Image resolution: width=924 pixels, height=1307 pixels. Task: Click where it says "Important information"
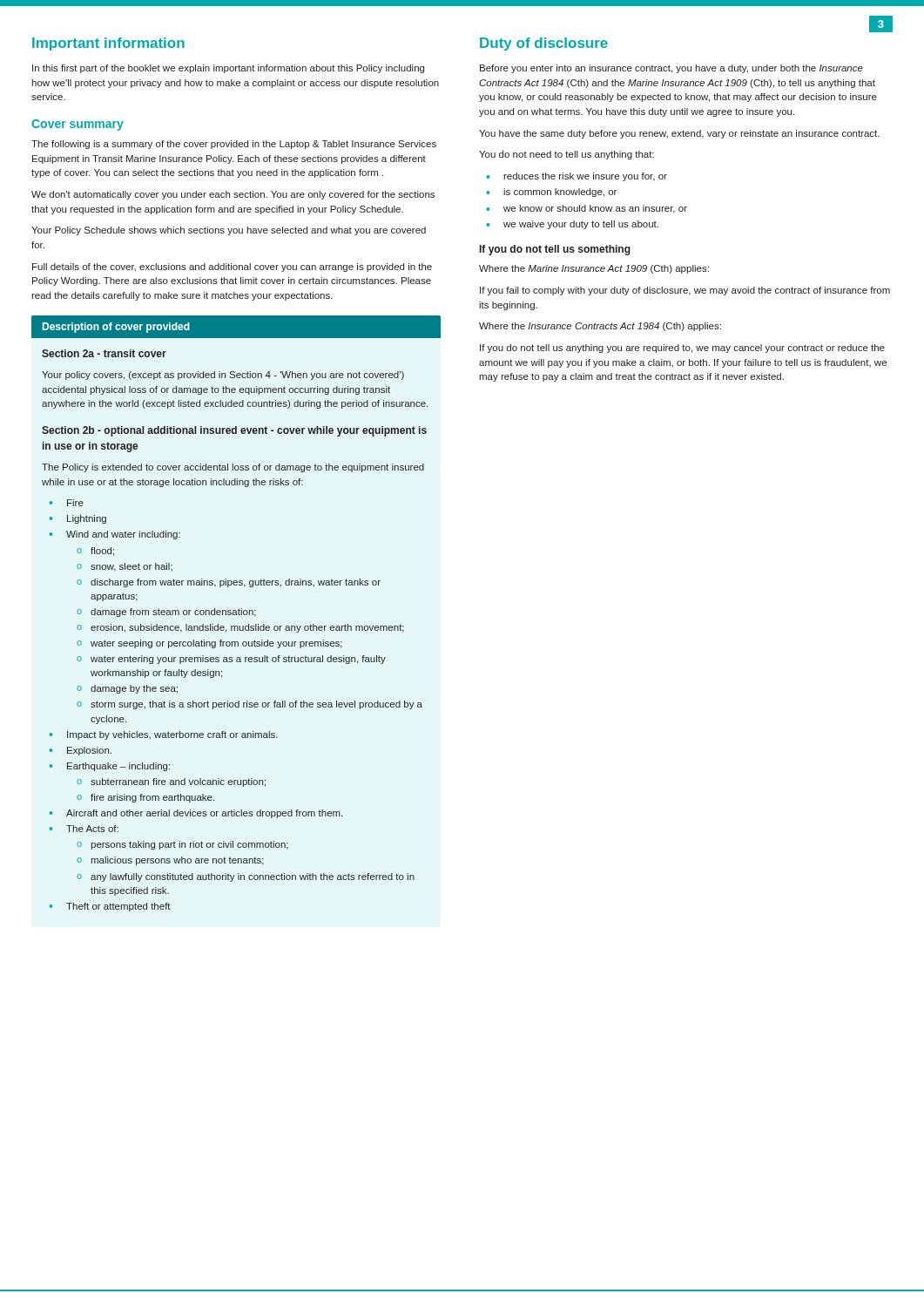108,44
